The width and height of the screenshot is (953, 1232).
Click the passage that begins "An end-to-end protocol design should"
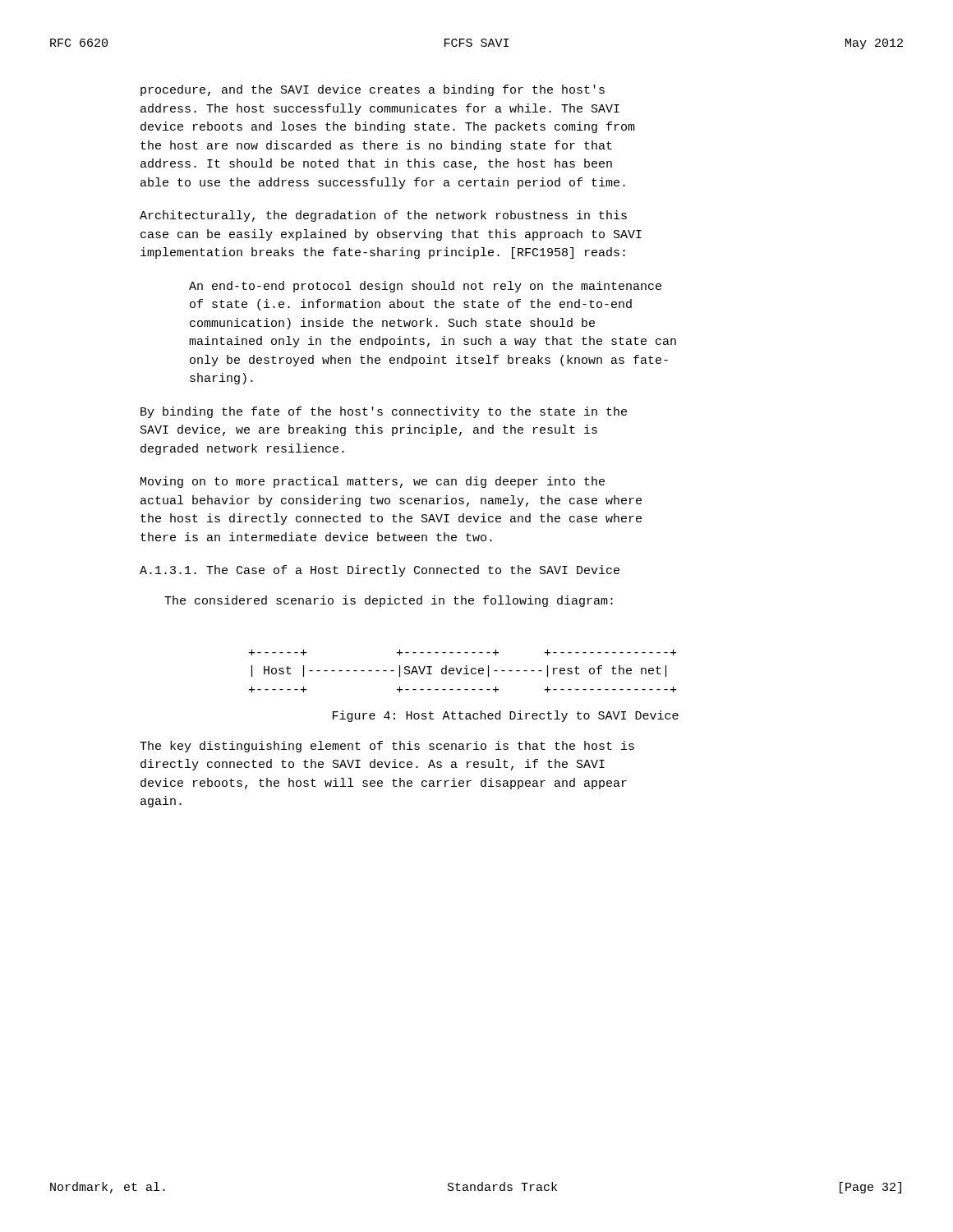(x=433, y=333)
